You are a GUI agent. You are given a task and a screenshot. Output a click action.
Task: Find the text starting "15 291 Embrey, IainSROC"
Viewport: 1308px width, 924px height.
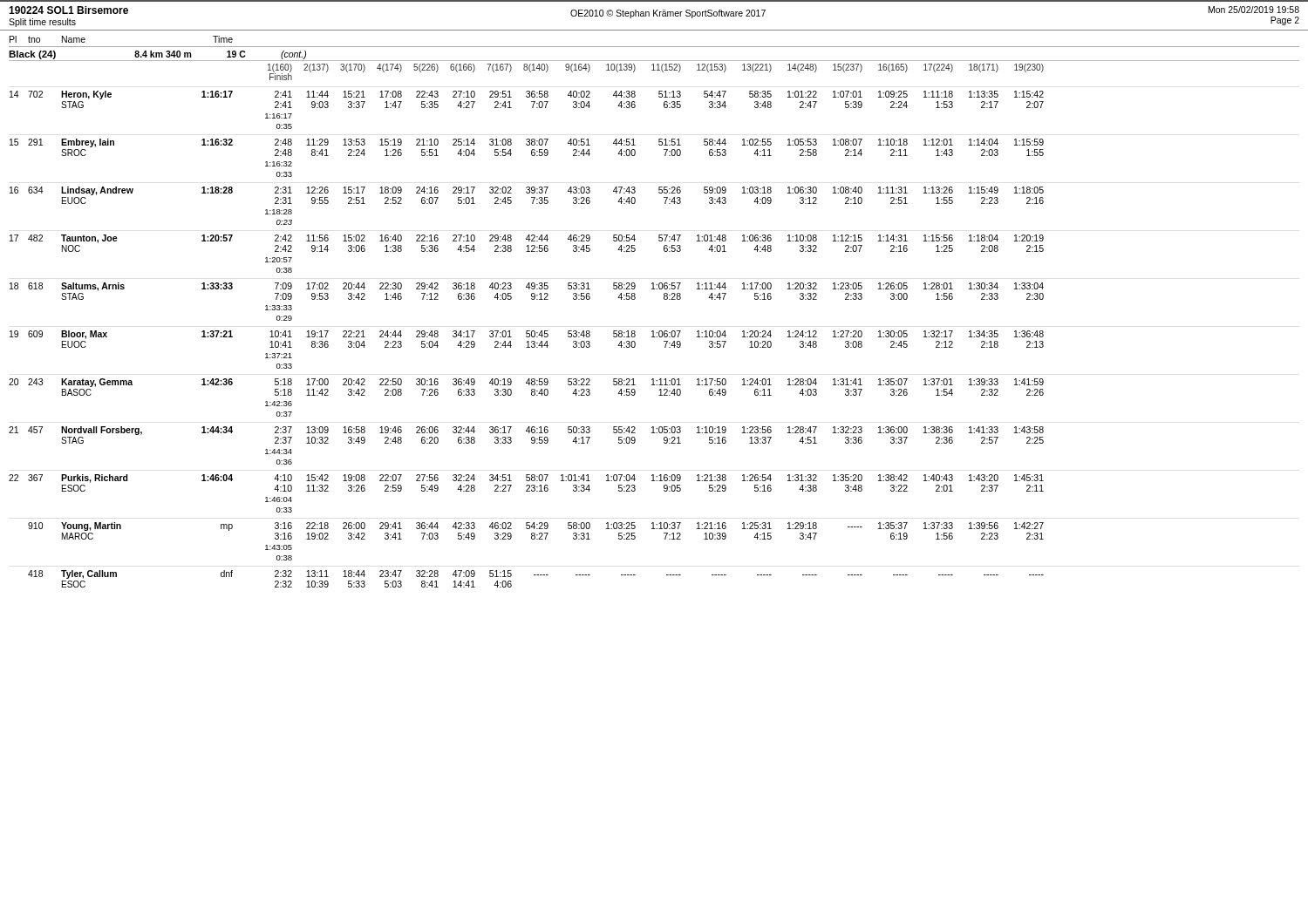[526, 158]
